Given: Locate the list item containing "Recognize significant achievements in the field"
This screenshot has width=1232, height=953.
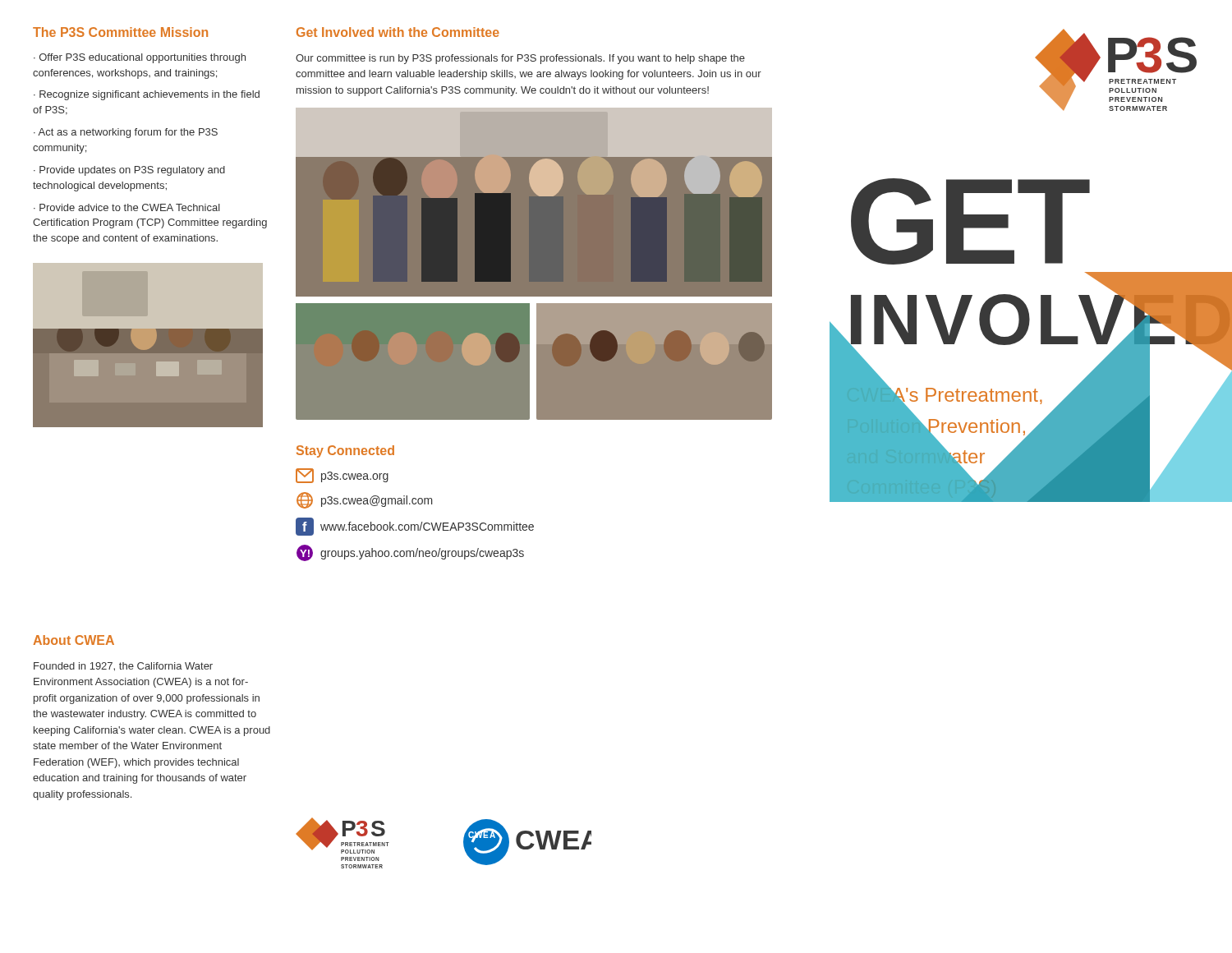Looking at the screenshot, I should (147, 102).
